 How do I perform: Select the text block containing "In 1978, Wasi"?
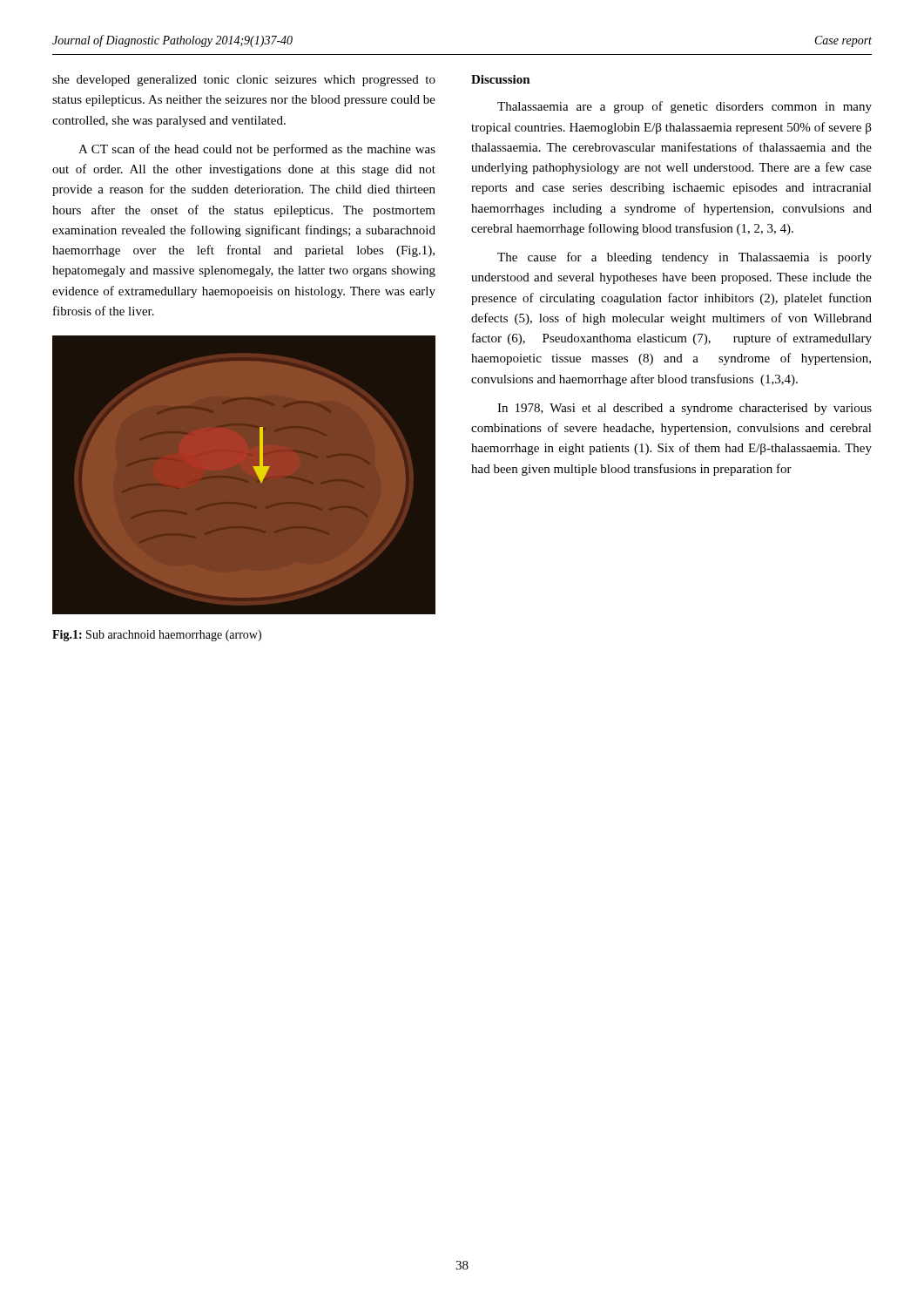tap(671, 438)
